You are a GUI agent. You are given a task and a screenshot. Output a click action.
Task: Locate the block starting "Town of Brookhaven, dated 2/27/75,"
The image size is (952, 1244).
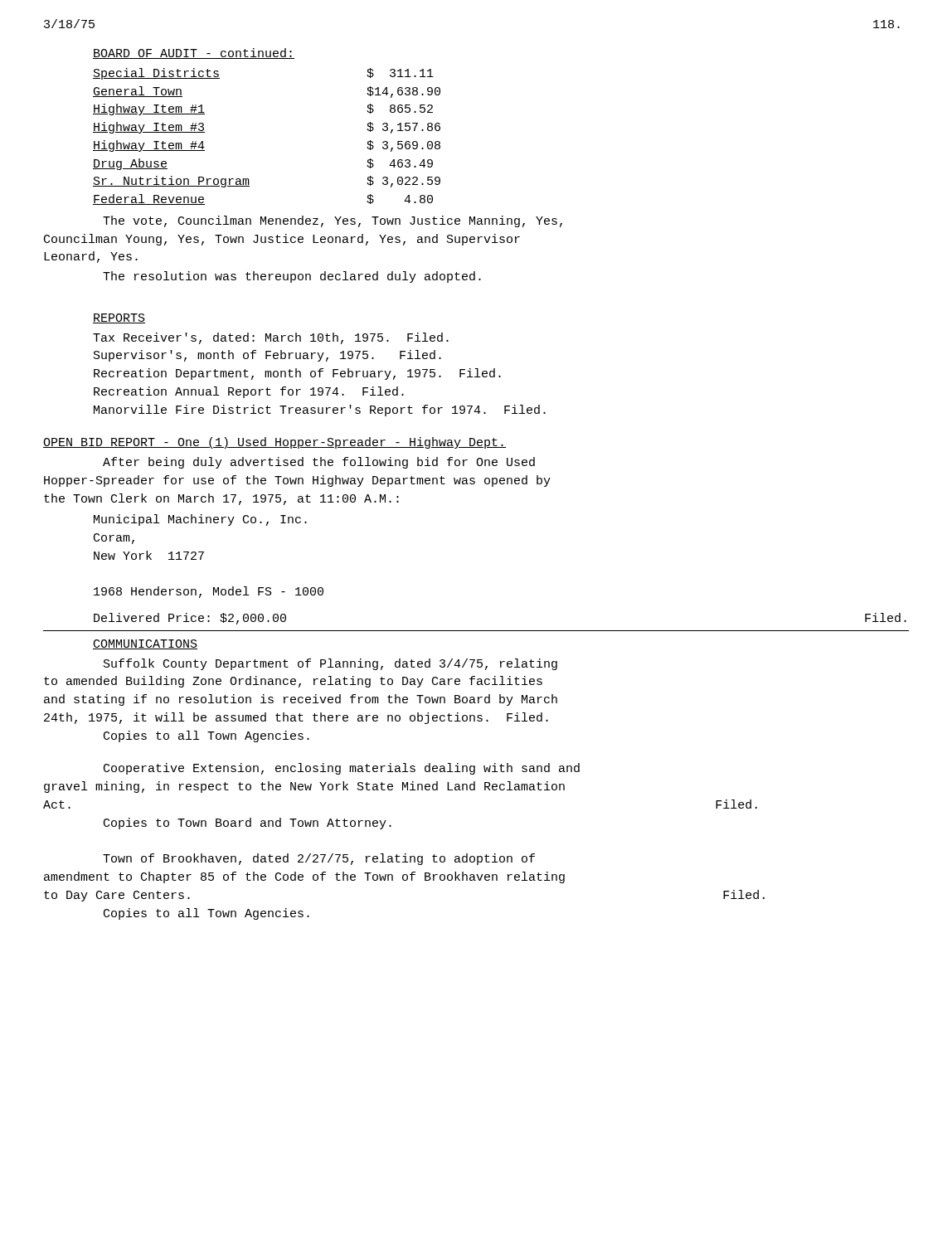pyautogui.click(x=405, y=887)
